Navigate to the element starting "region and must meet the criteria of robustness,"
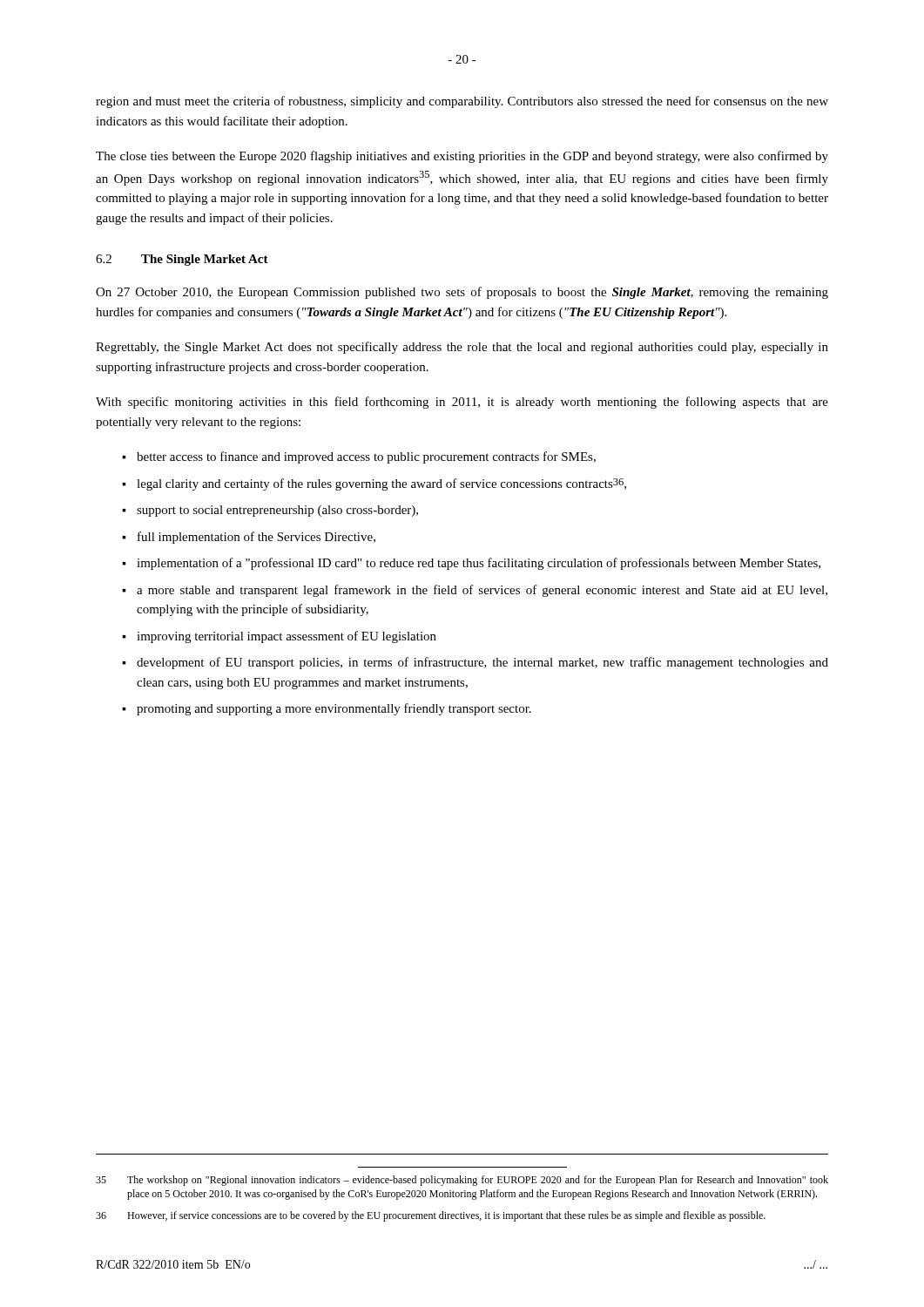Image resolution: width=924 pixels, height=1307 pixels. (462, 111)
